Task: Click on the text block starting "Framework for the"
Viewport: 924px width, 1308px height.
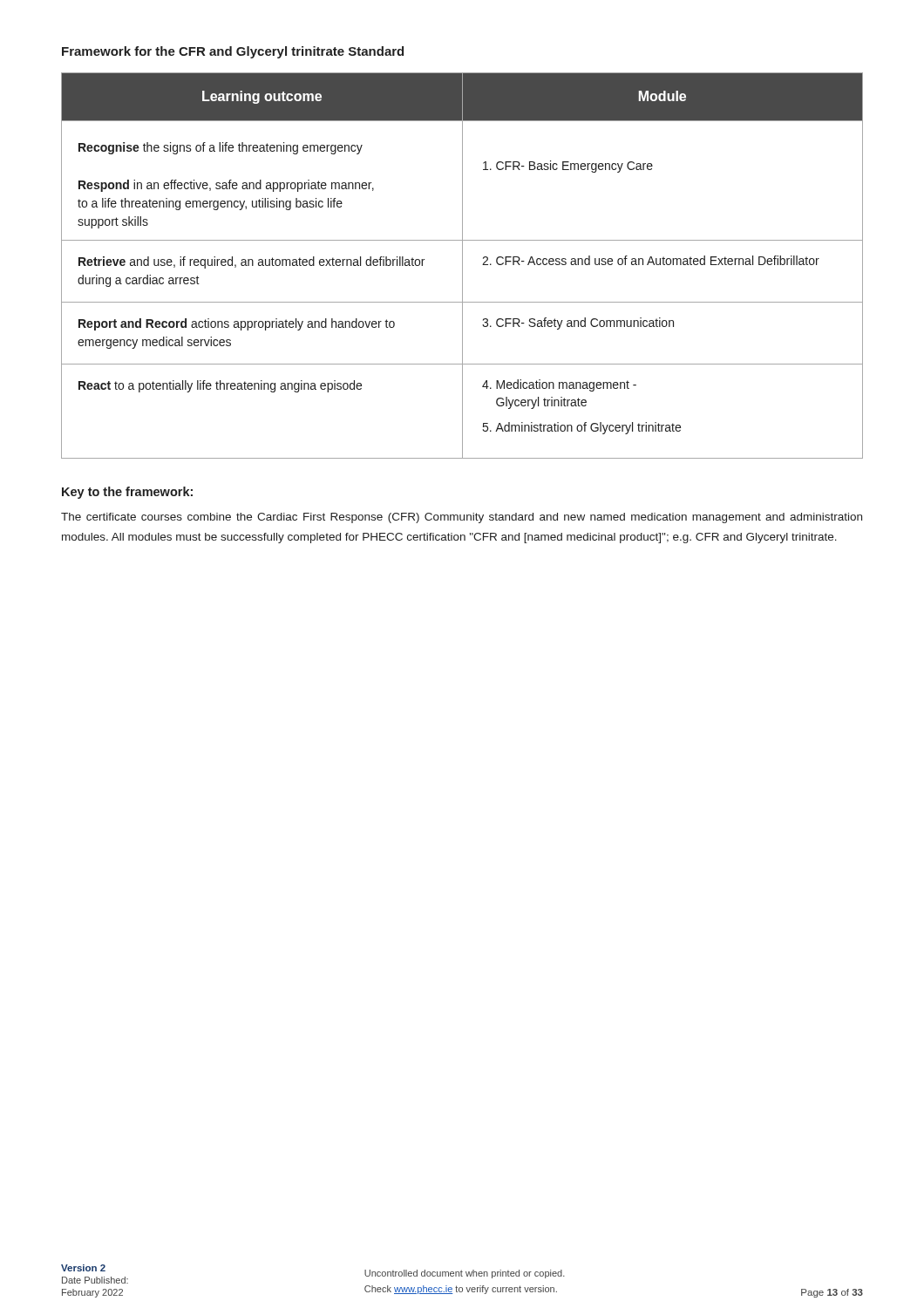Action: tap(233, 51)
